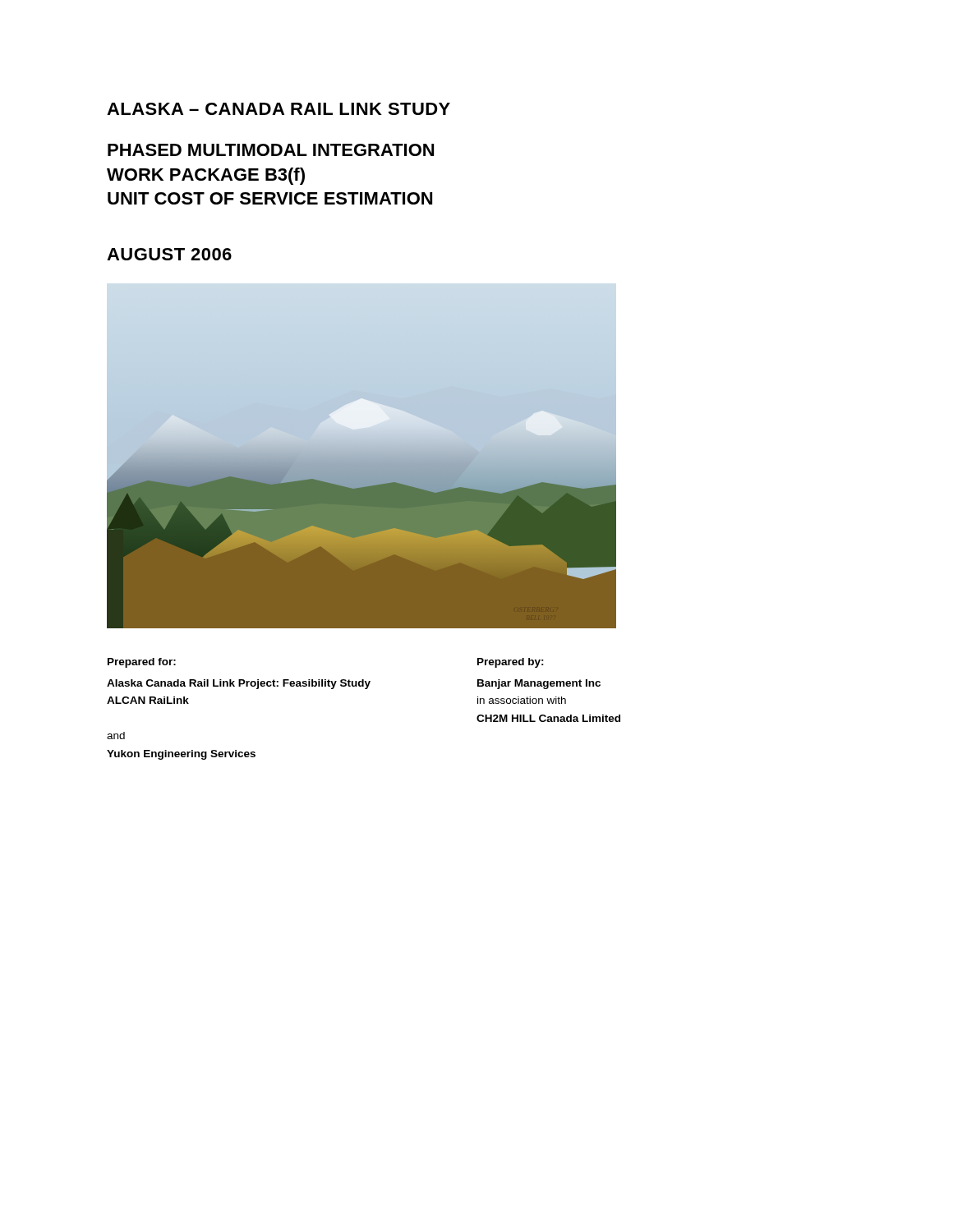Viewport: 953px width, 1232px height.
Task: Point to the block beginning "Prepared by: Banjar Management Inc in"
Action: [x=511, y=663]
